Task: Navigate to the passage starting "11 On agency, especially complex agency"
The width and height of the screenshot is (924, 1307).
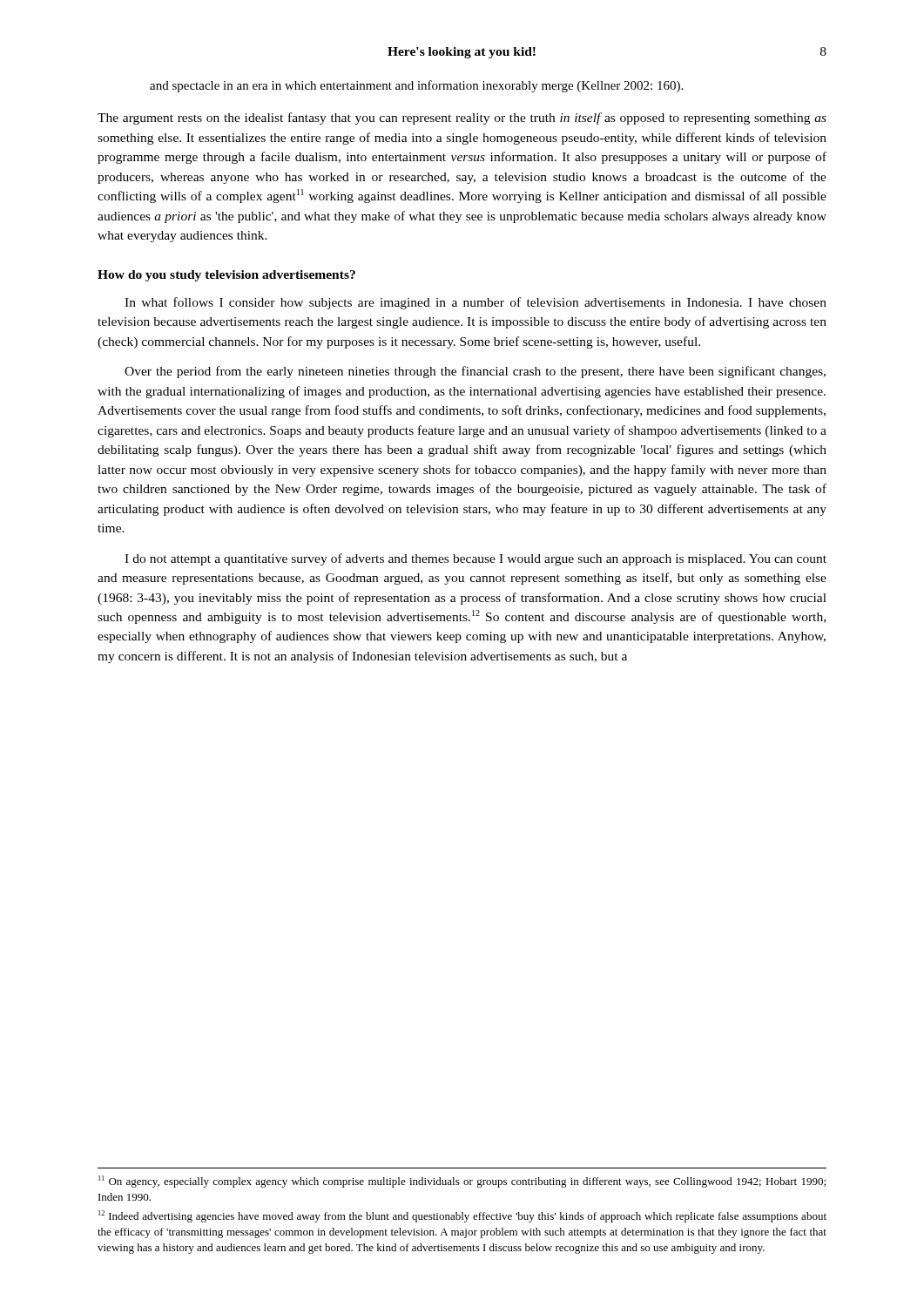Action: (x=462, y=1189)
